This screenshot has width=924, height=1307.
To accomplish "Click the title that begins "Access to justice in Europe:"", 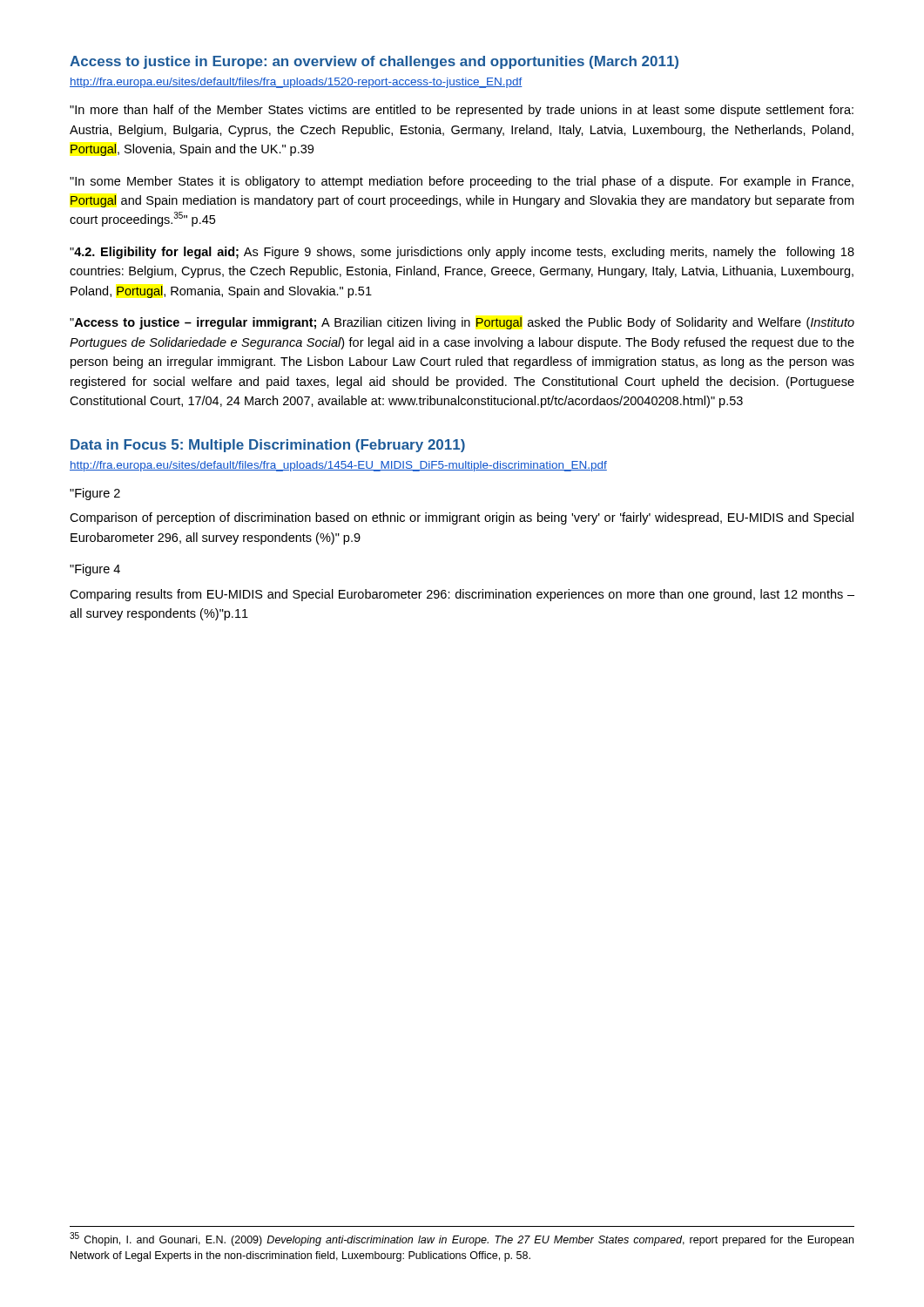I will click(462, 62).
